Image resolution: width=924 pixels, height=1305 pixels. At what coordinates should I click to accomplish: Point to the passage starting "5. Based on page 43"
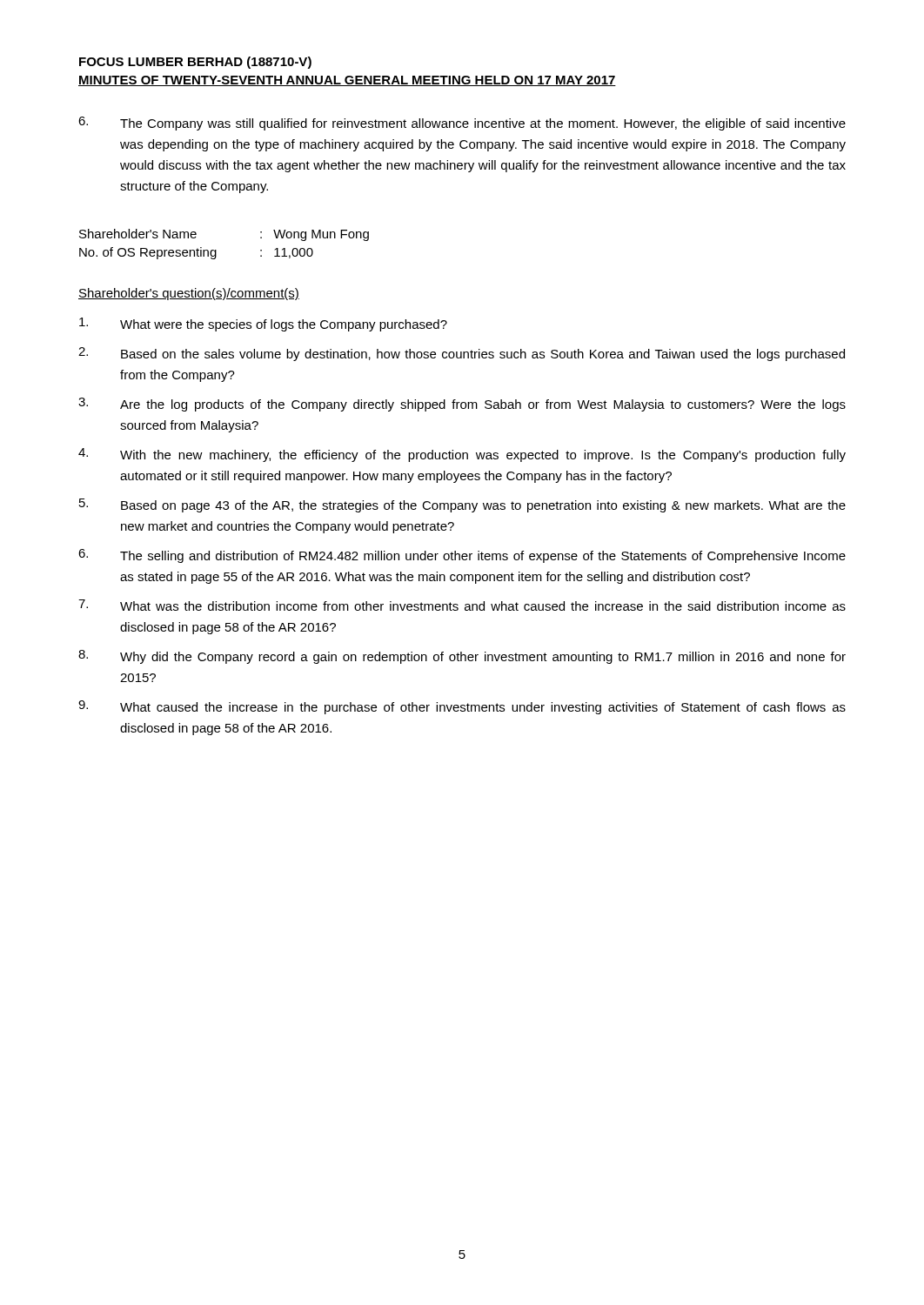[x=462, y=516]
